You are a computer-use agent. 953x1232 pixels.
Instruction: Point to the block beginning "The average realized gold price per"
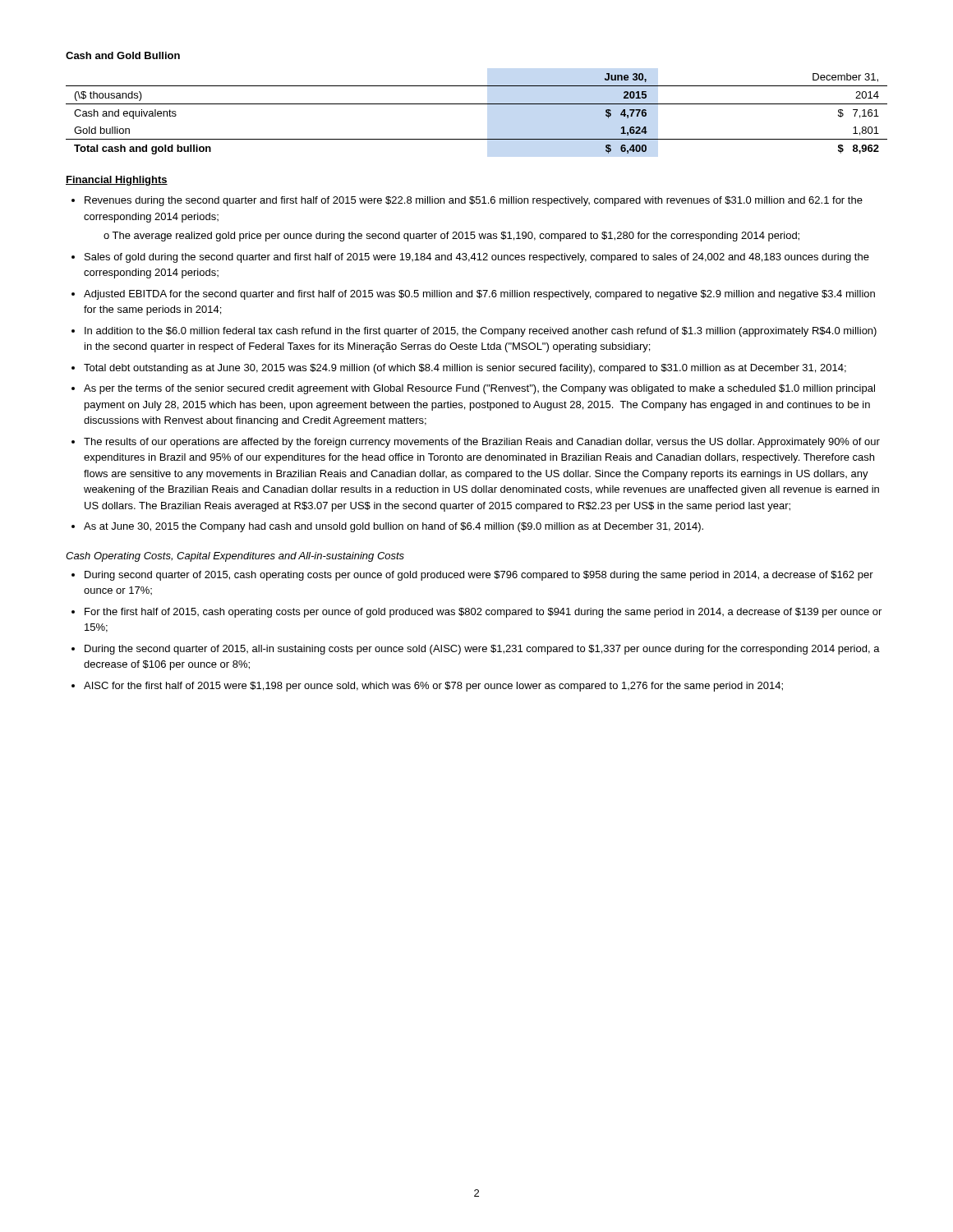[x=456, y=235]
